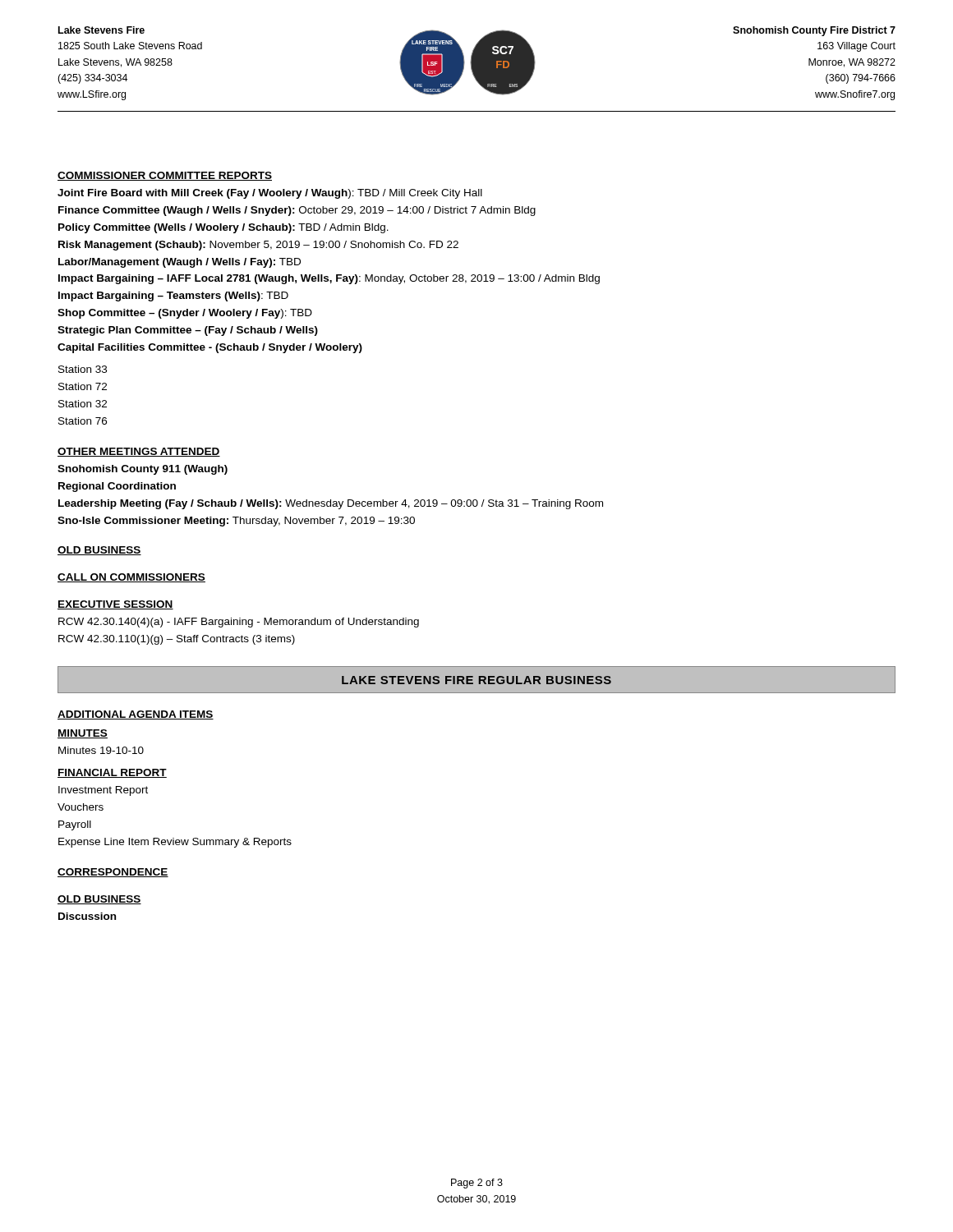Click on the region starting "Expense Line Item Review Summary & Reports"
The height and width of the screenshot is (1232, 953).
pyautogui.click(x=175, y=841)
